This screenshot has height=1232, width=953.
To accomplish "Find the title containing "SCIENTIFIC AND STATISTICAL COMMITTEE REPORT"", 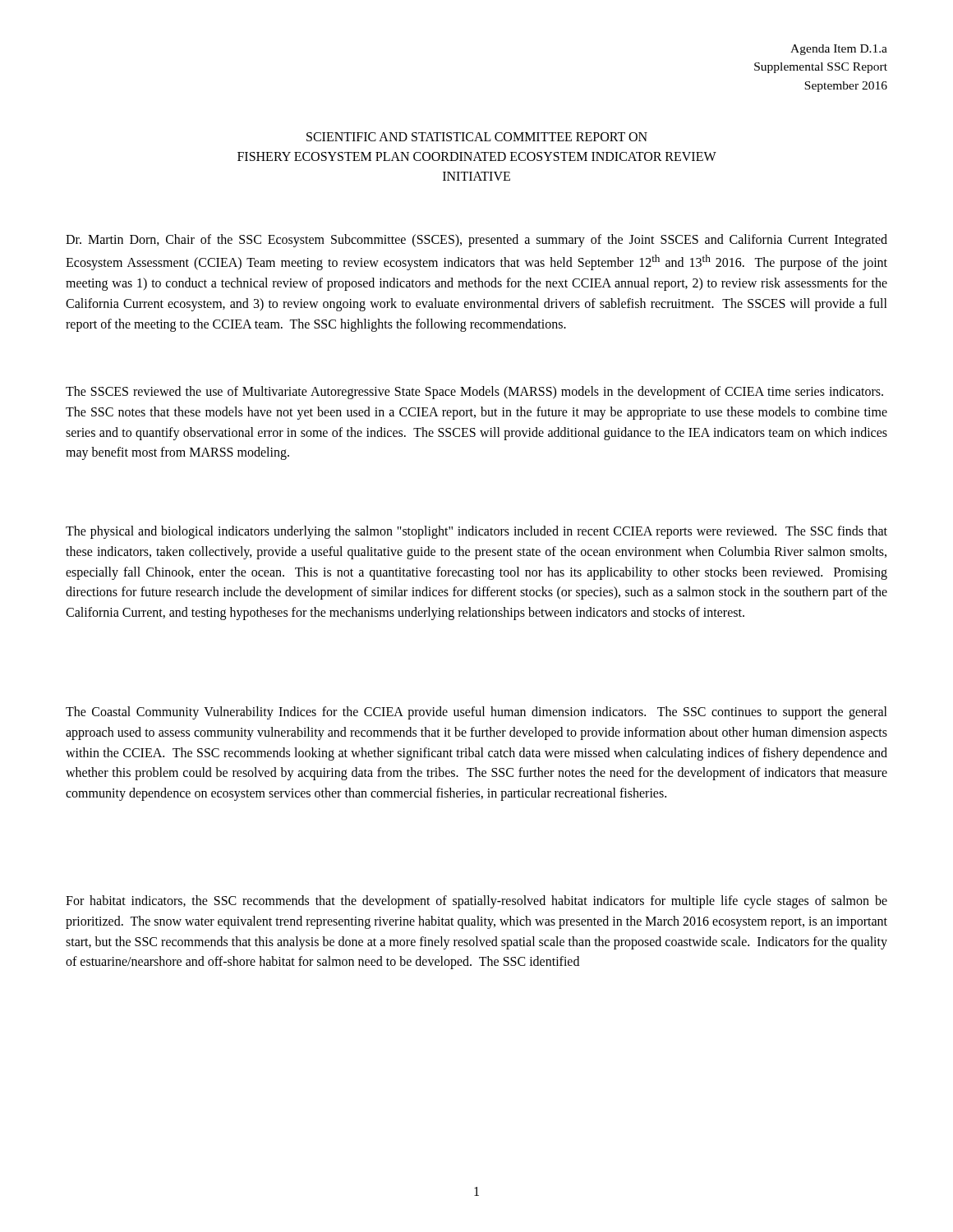I will tap(476, 156).
